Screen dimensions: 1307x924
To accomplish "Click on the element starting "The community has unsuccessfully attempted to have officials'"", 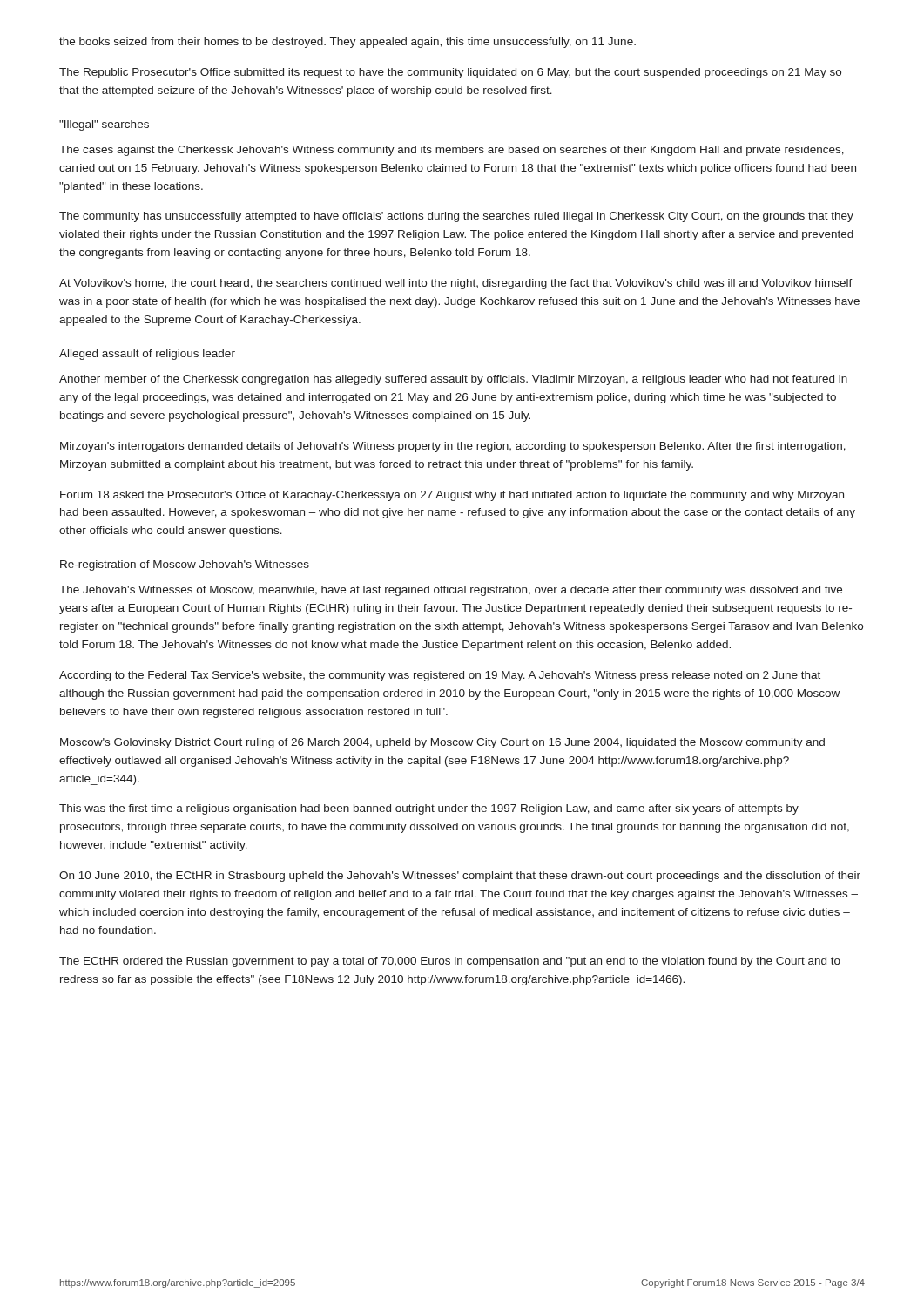I will [x=457, y=234].
